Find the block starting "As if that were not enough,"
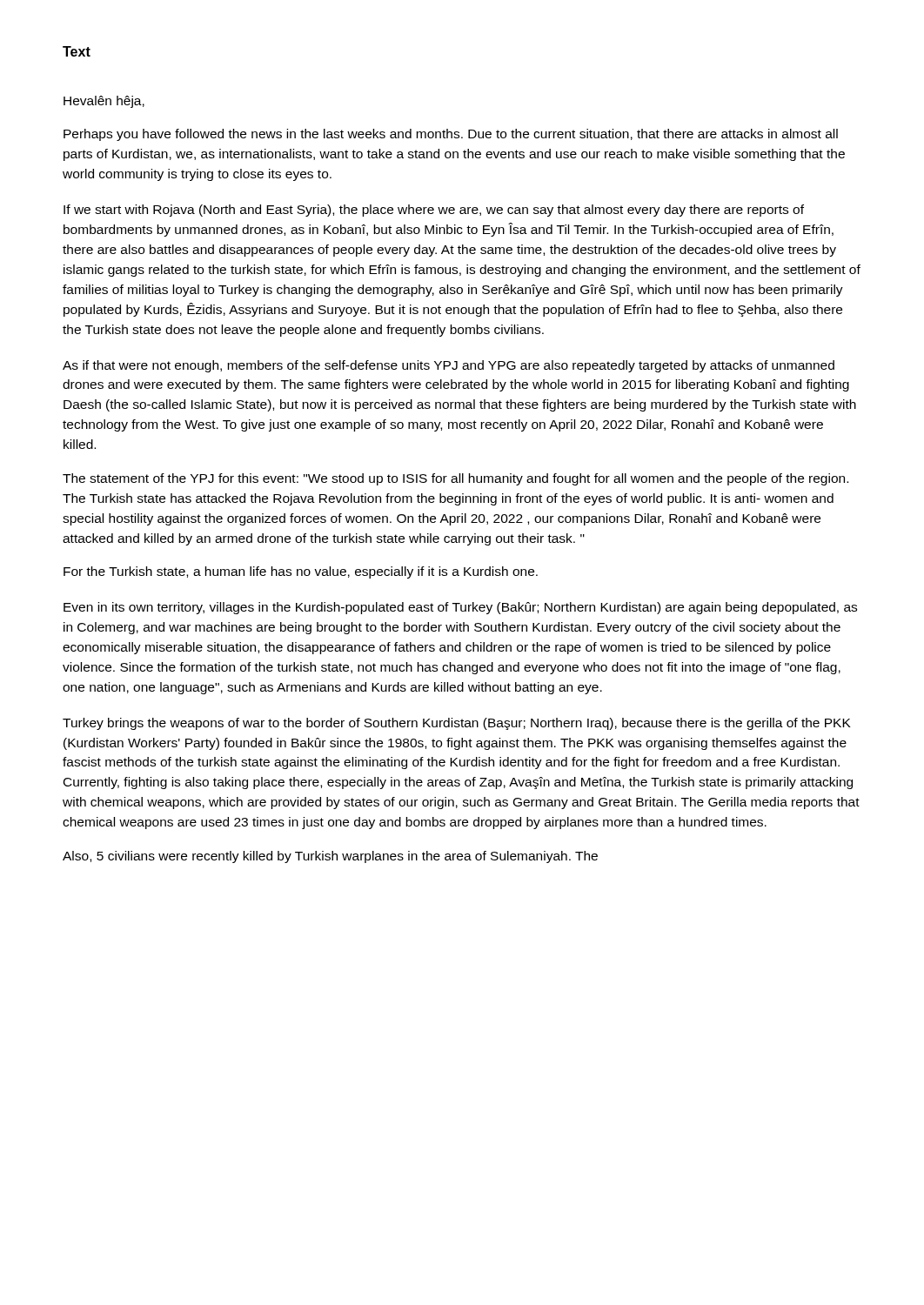 coord(462,469)
